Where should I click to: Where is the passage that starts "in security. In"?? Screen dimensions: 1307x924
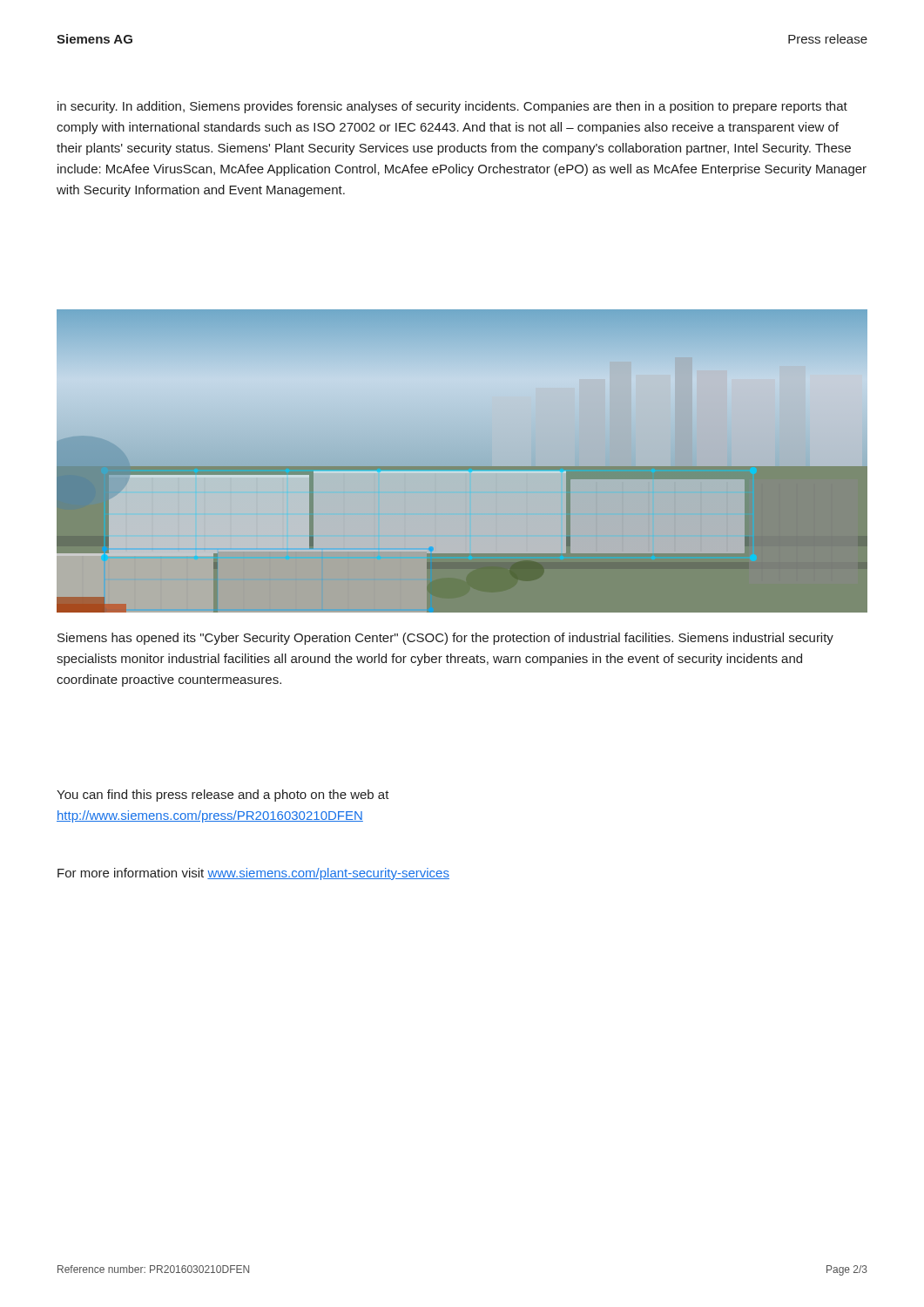coord(462,148)
